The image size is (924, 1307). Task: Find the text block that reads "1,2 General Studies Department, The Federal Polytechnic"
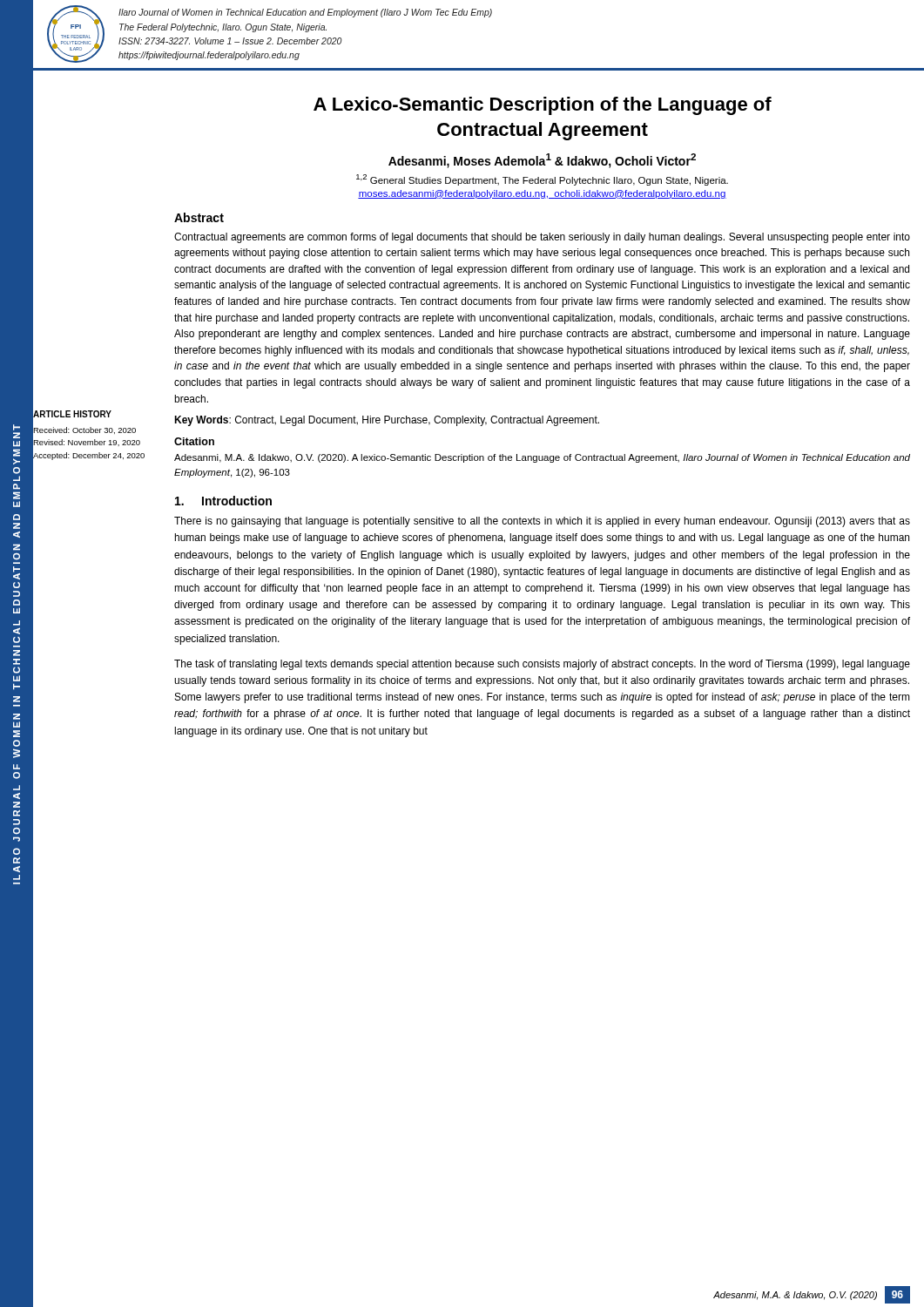coord(542,178)
